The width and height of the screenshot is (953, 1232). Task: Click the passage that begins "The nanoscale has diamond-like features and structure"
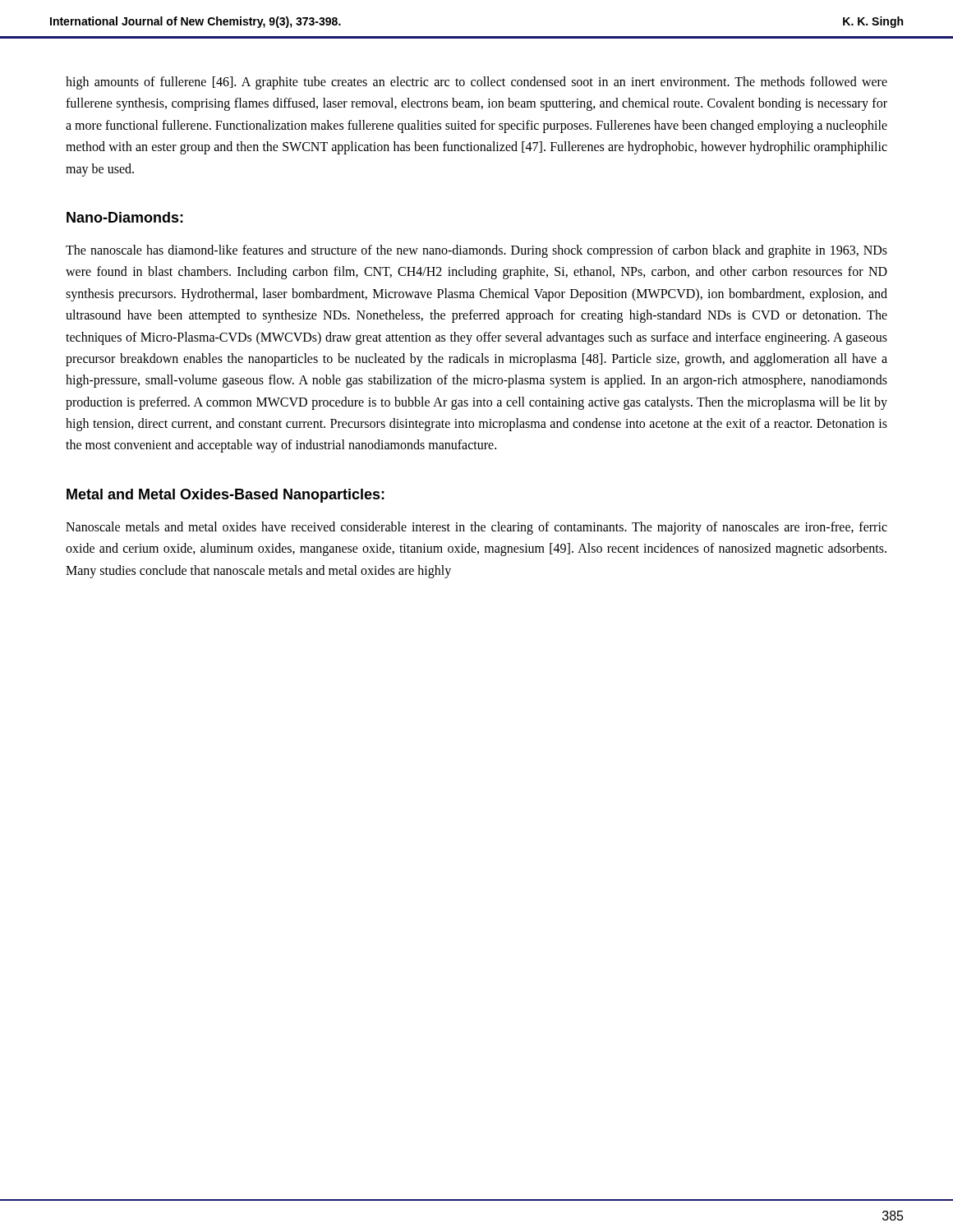pos(476,348)
